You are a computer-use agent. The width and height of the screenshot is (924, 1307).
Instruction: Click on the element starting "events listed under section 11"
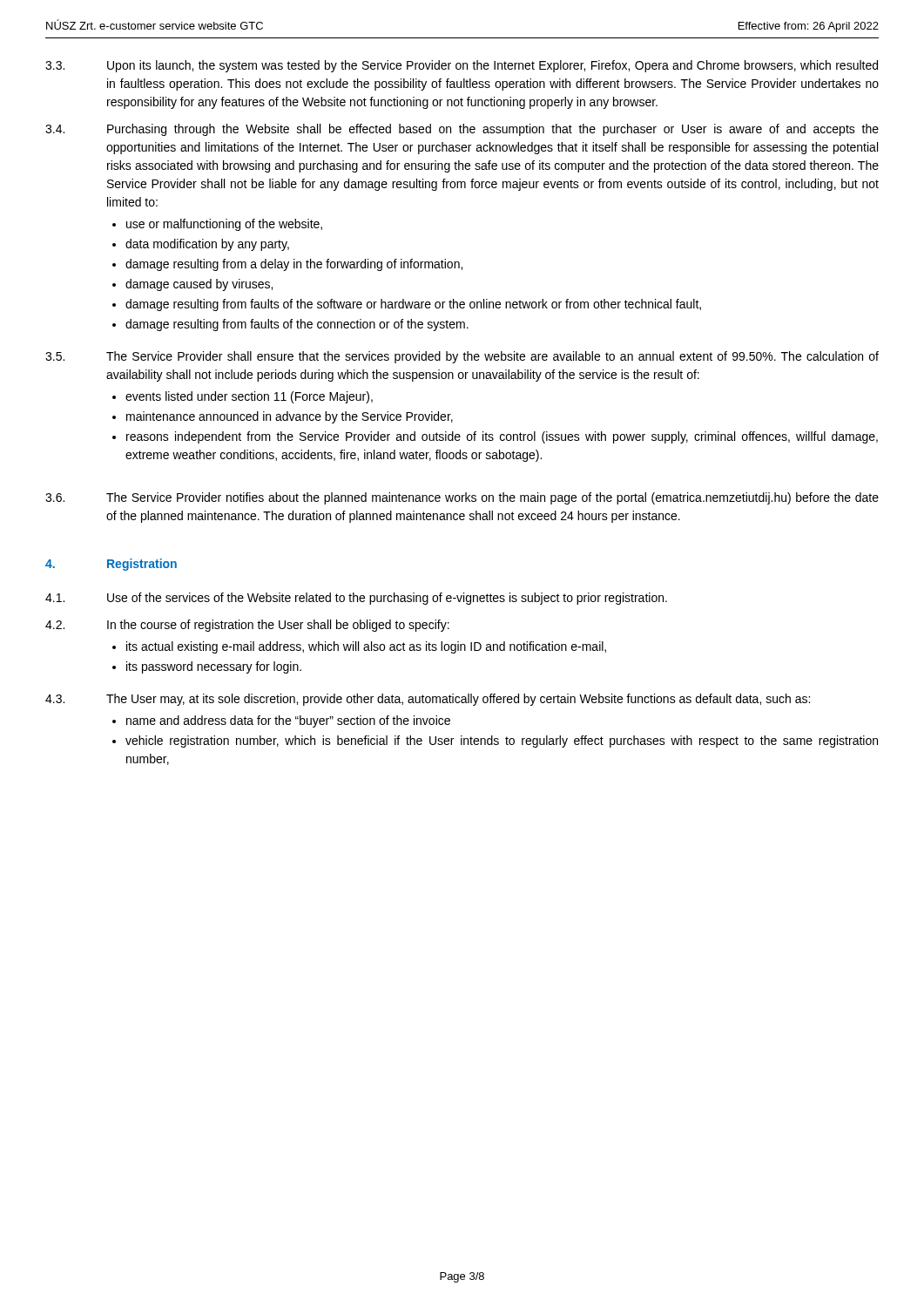click(249, 396)
